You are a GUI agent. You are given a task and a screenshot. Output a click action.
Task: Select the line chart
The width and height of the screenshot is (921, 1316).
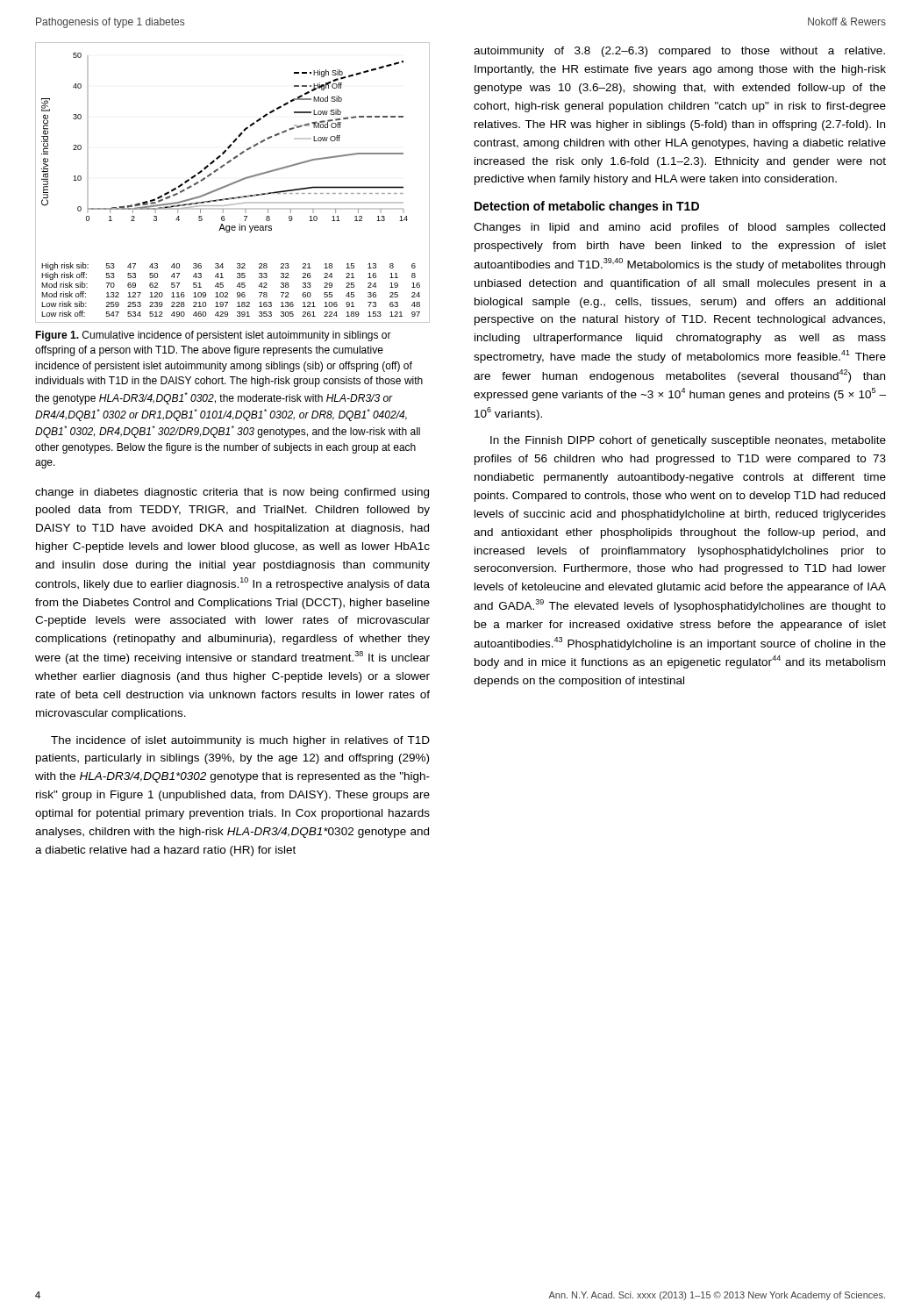232,182
